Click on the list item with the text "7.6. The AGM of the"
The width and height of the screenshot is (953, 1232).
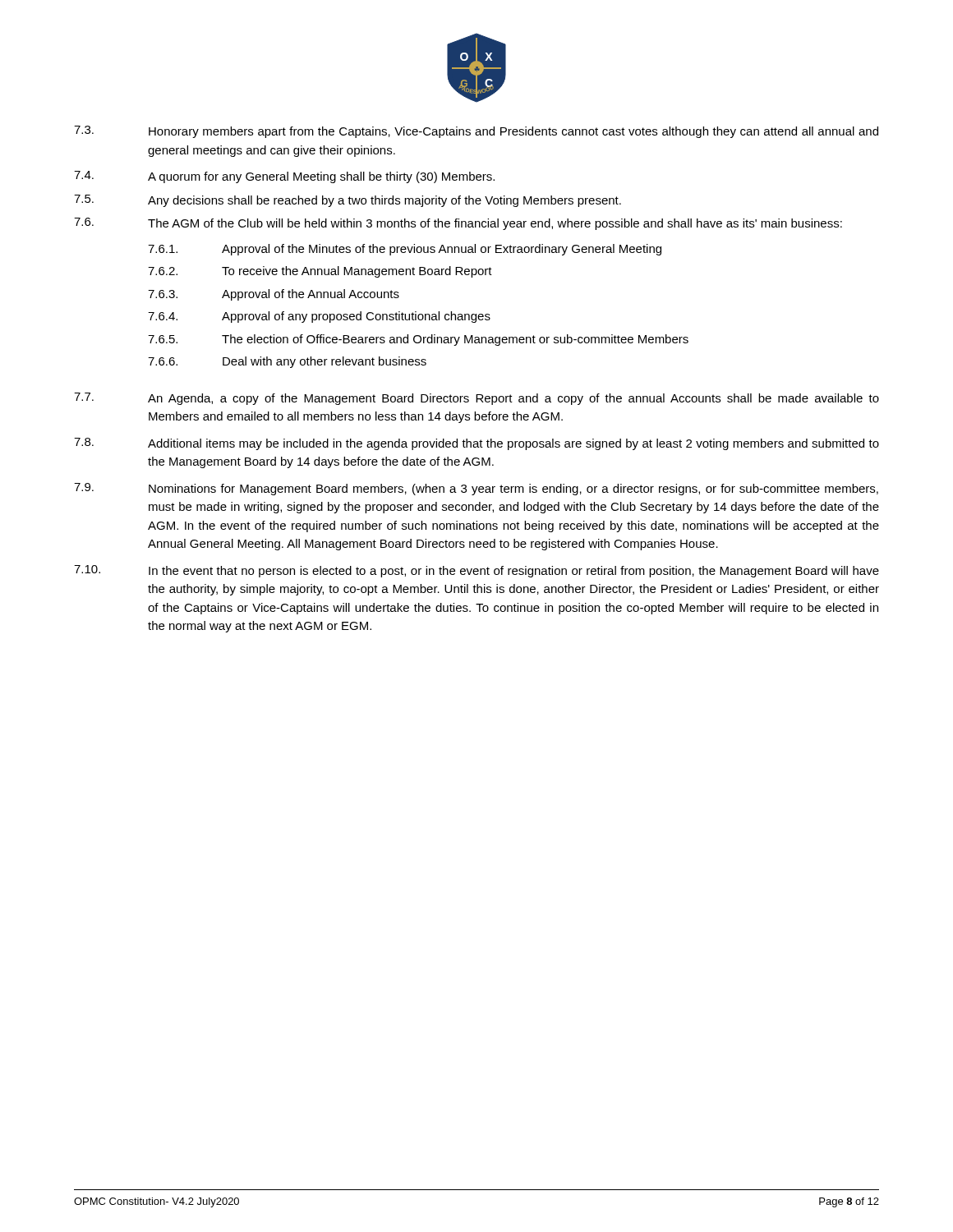pos(458,224)
